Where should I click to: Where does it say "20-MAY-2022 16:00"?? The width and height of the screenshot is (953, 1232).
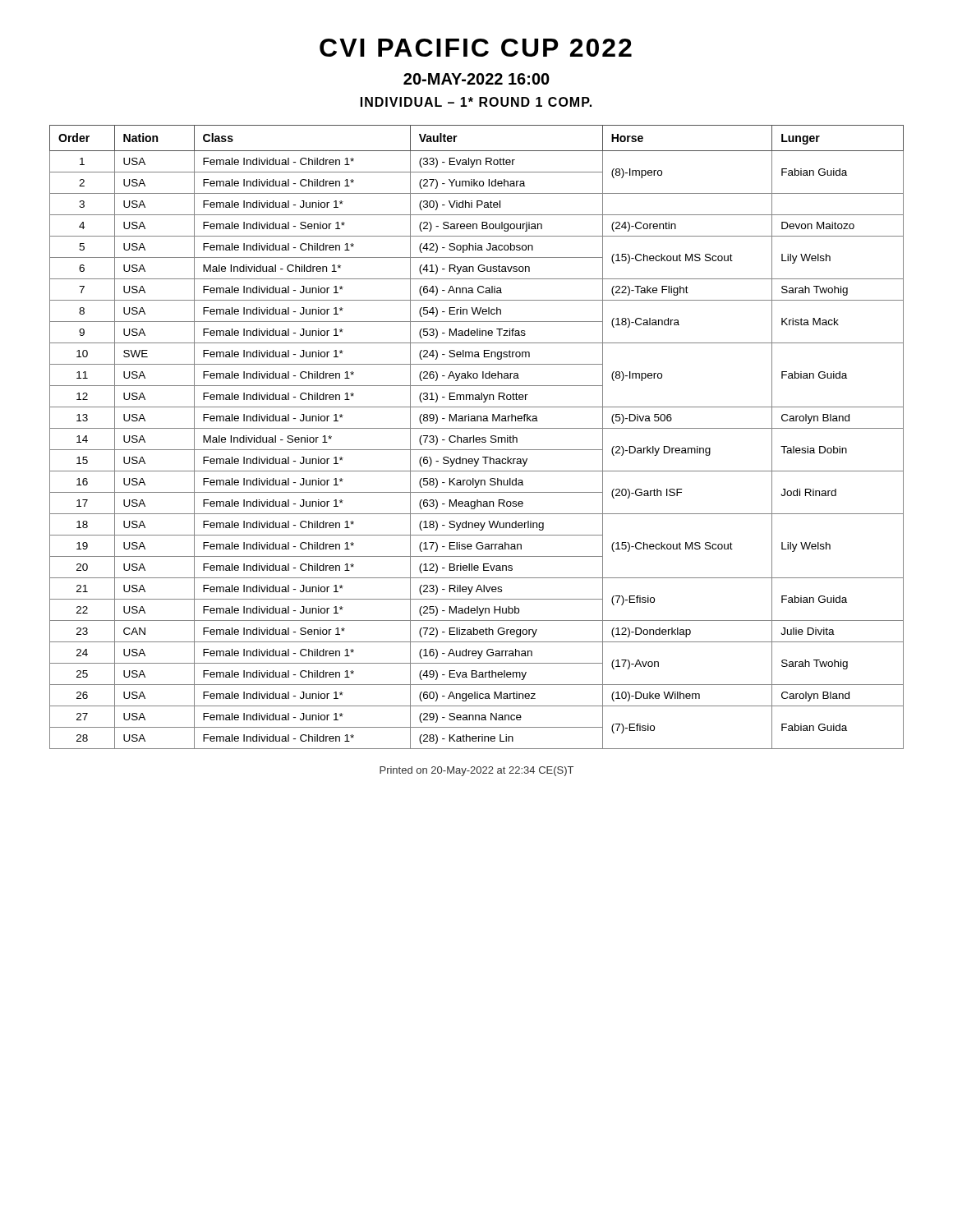476,79
